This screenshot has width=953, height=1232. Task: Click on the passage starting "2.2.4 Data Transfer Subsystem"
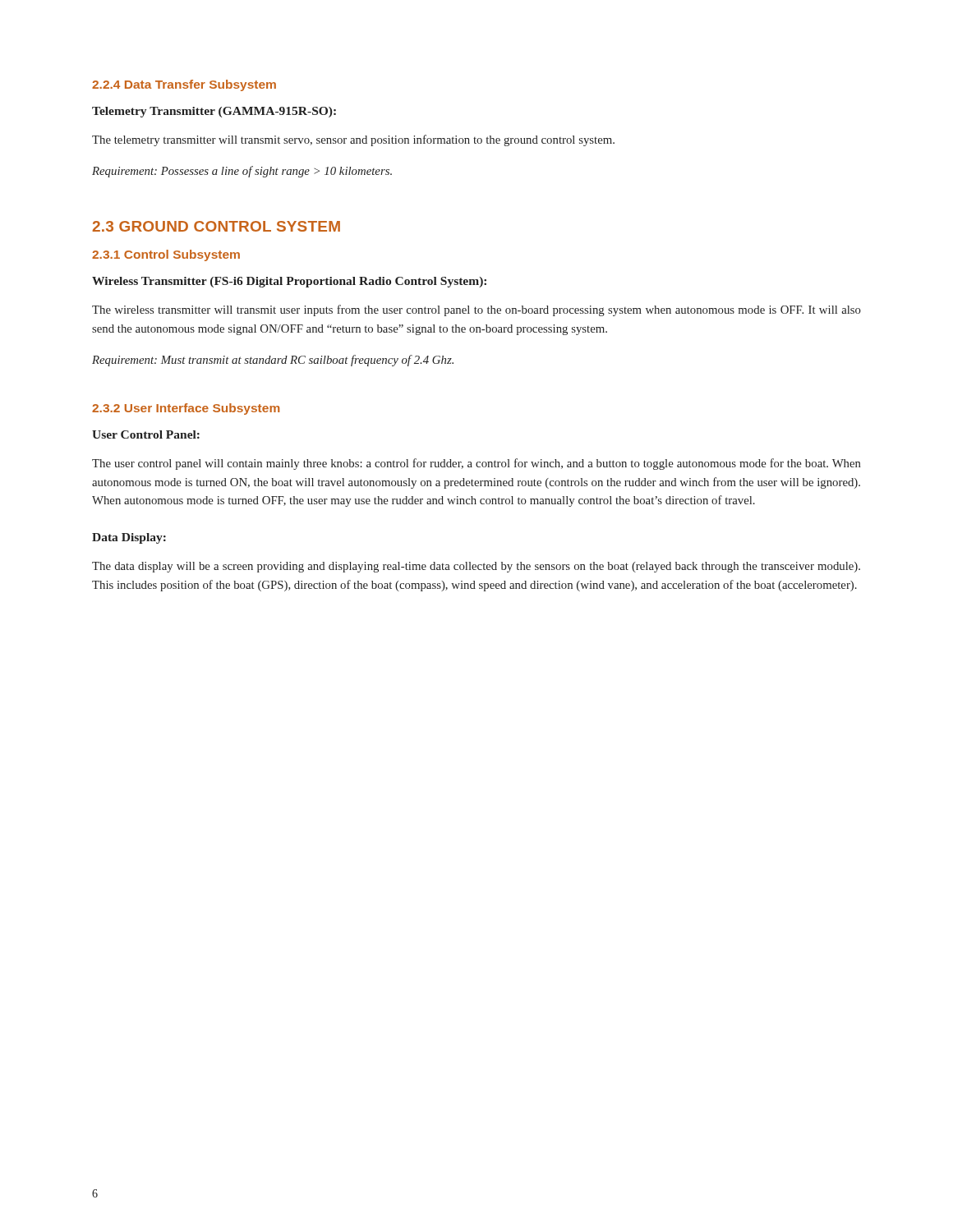pos(184,84)
